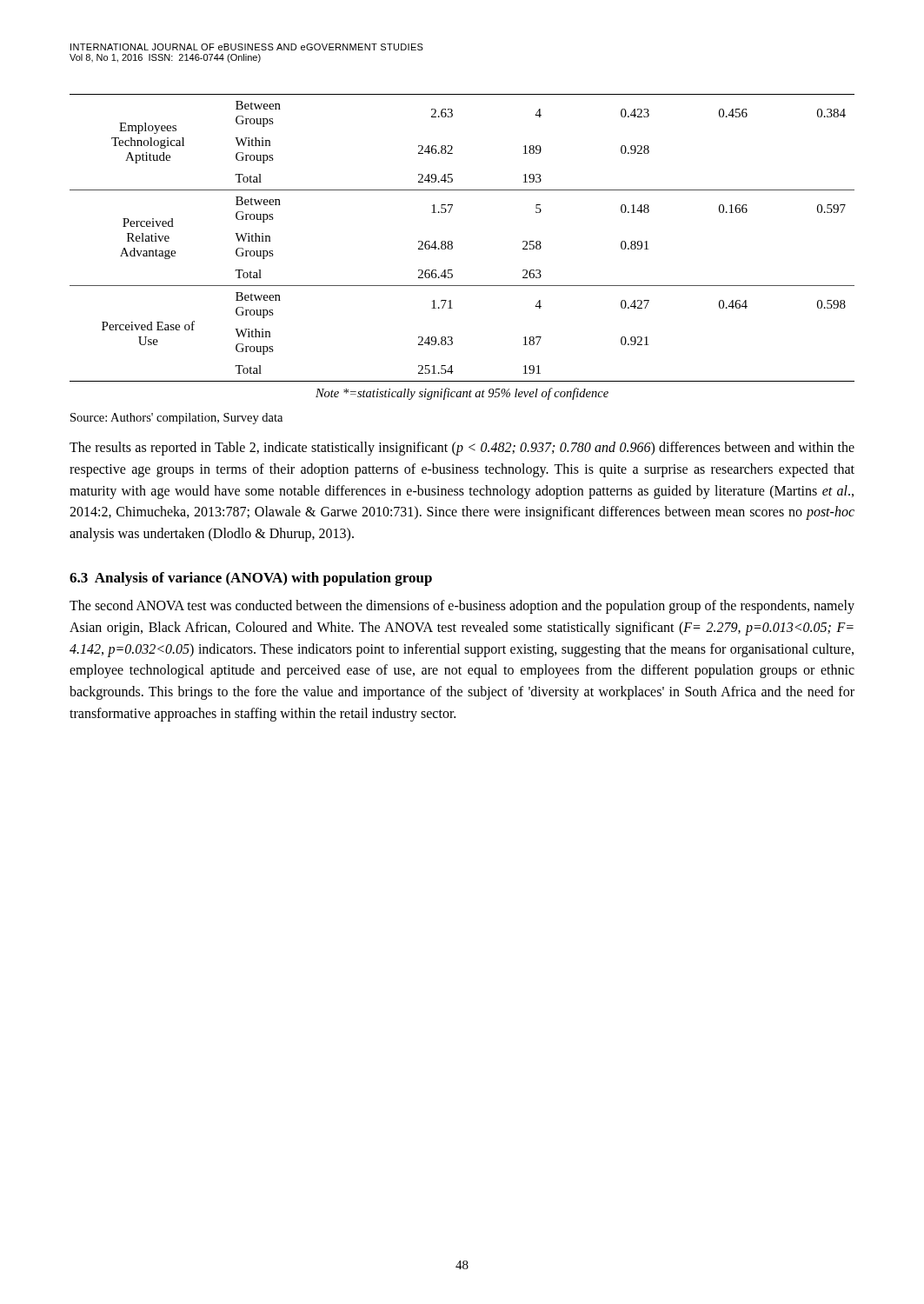Image resolution: width=924 pixels, height=1304 pixels.
Task: Select the text block that reads "The results as reported in"
Action: pyautogui.click(x=462, y=490)
